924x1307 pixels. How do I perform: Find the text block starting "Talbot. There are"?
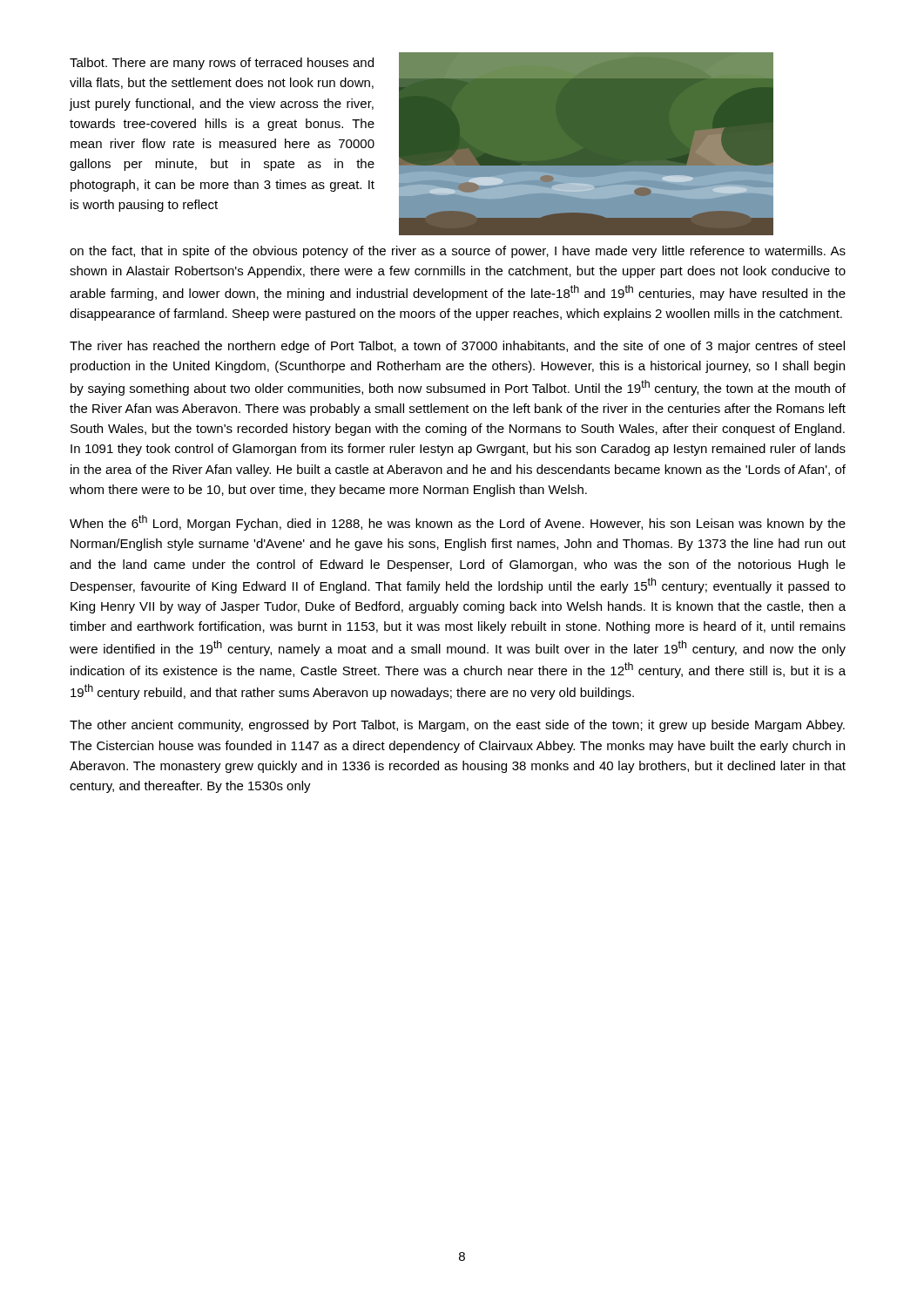(x=222, y=133)
